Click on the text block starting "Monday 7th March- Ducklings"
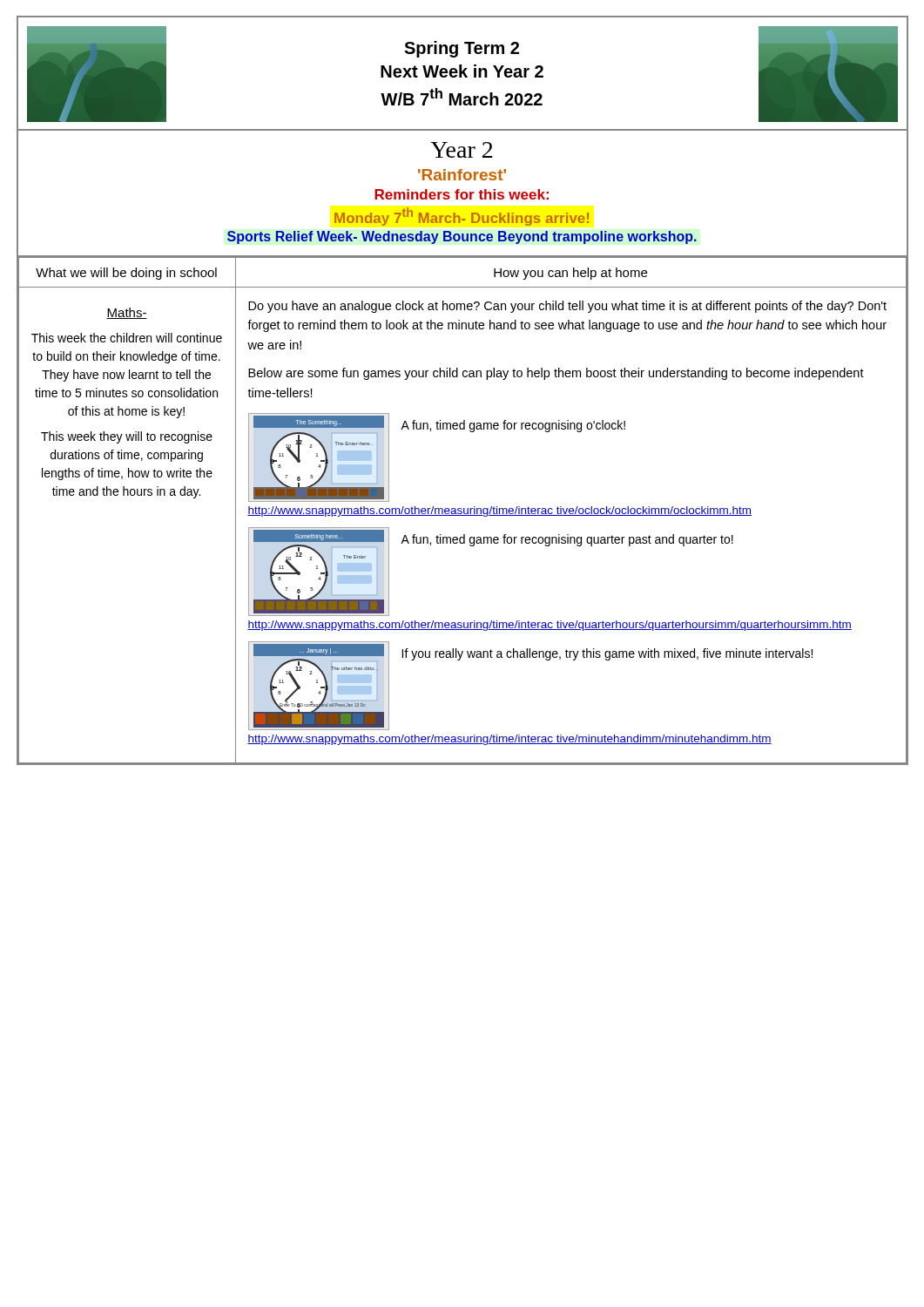Viewport: 924px width, 1307px height. 462,216
